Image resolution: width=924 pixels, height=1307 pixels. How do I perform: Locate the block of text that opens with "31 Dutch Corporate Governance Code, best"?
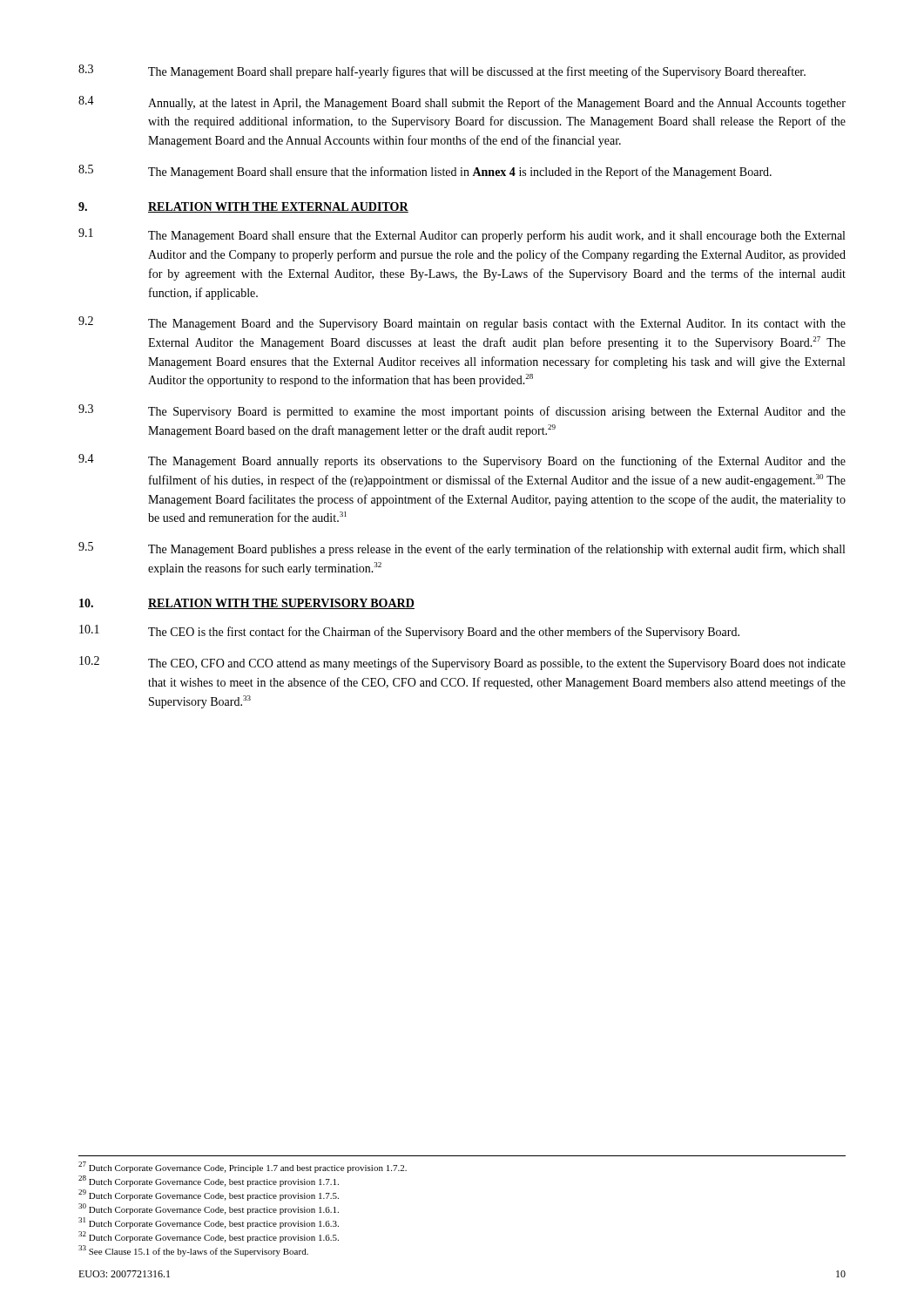point(209,1223)
